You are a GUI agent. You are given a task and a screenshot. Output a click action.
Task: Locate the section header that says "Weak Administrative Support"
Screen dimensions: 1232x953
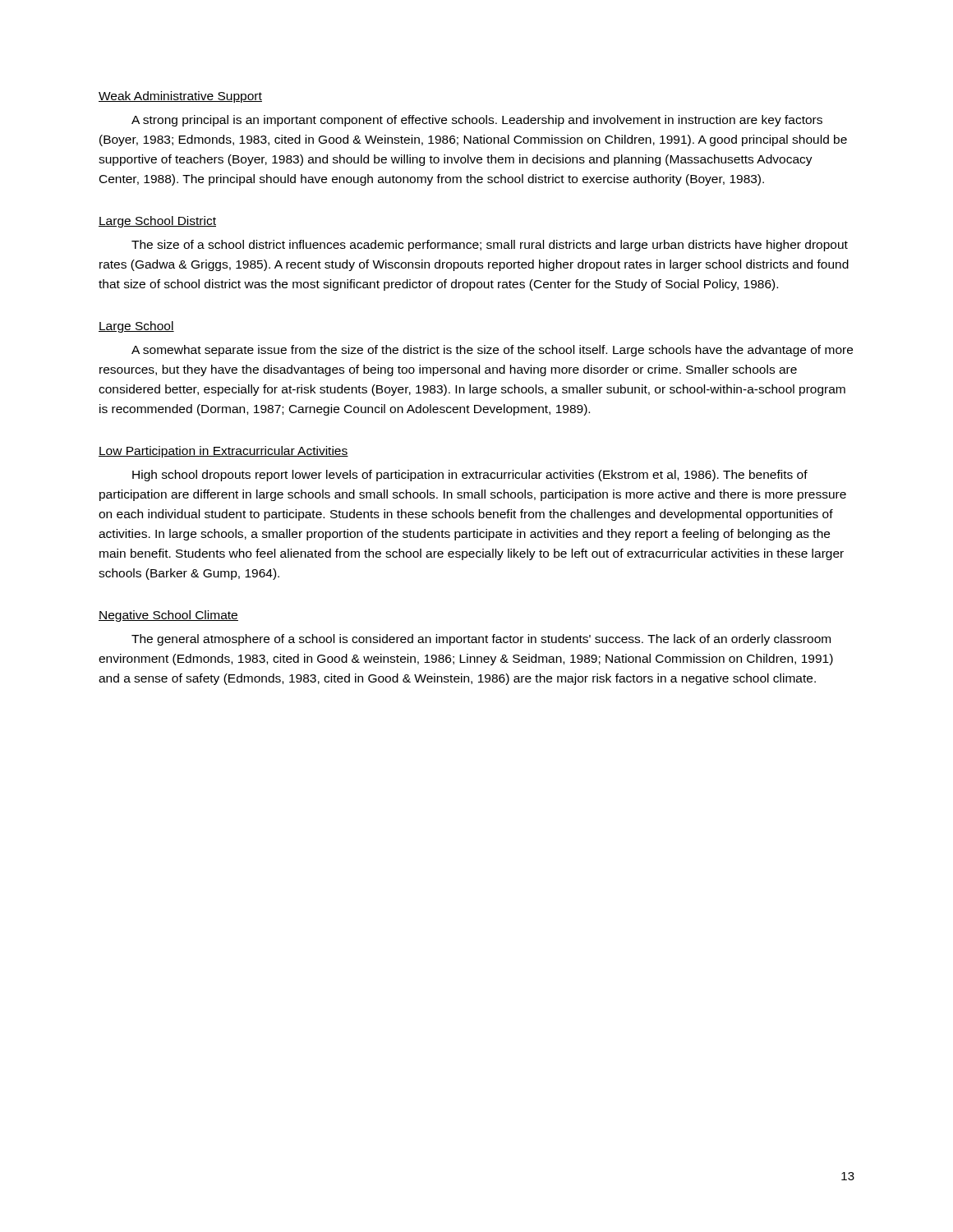pos(180,96)
